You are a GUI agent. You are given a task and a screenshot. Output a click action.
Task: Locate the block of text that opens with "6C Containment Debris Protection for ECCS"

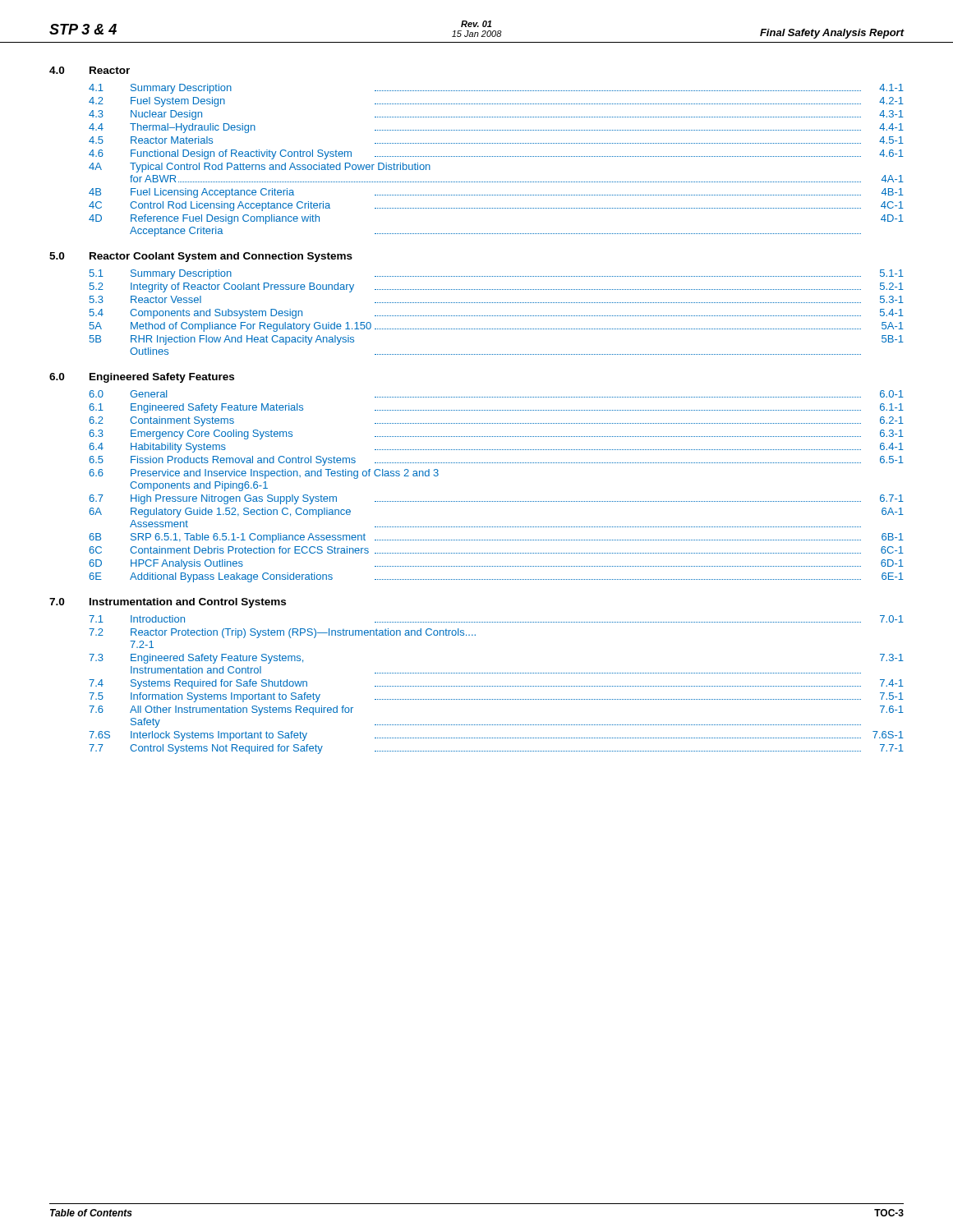tap(496, 550)
